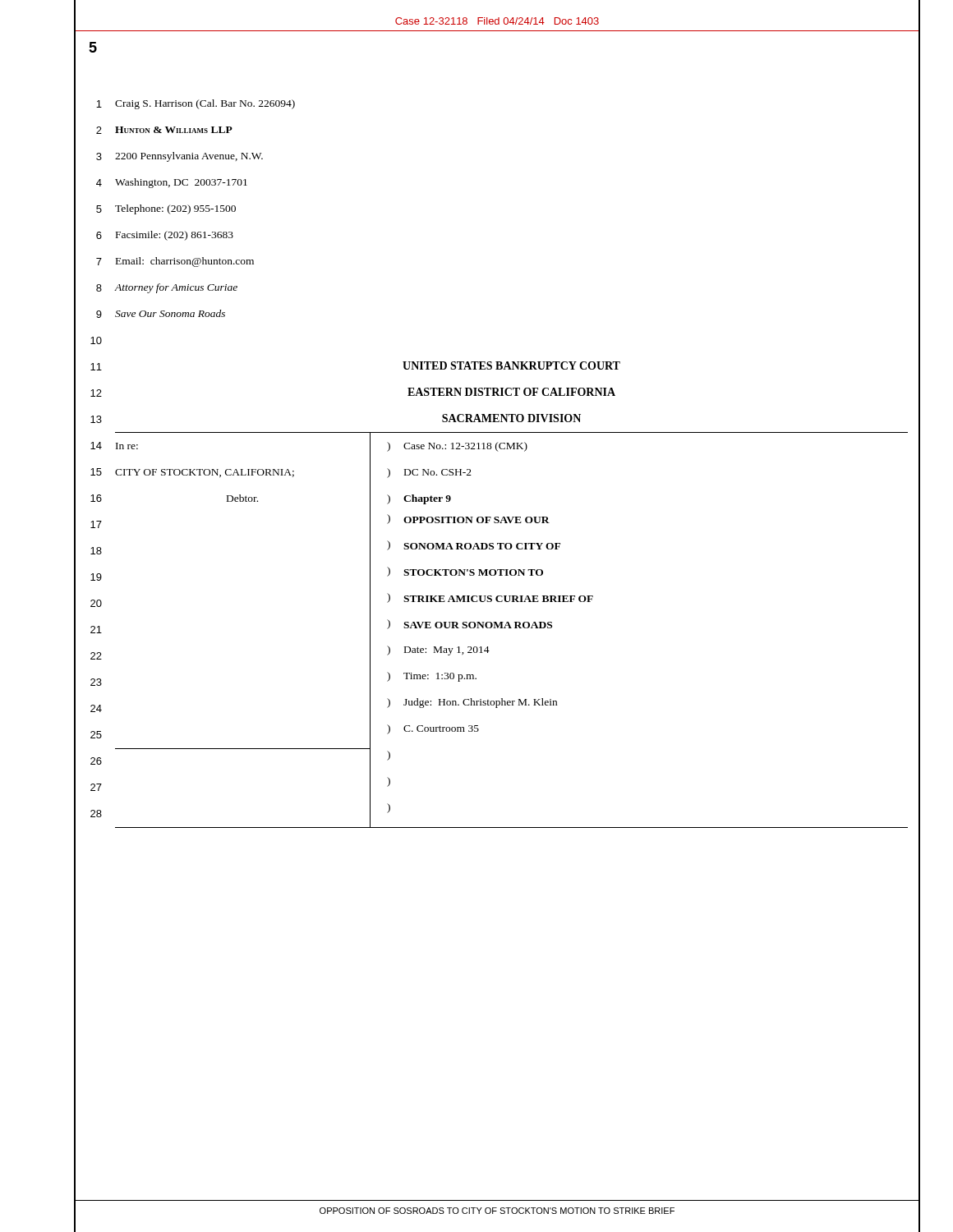
Task: Point to "UNITED STATES BANKRUPTCY COURT"
Action: pos(511,366)
